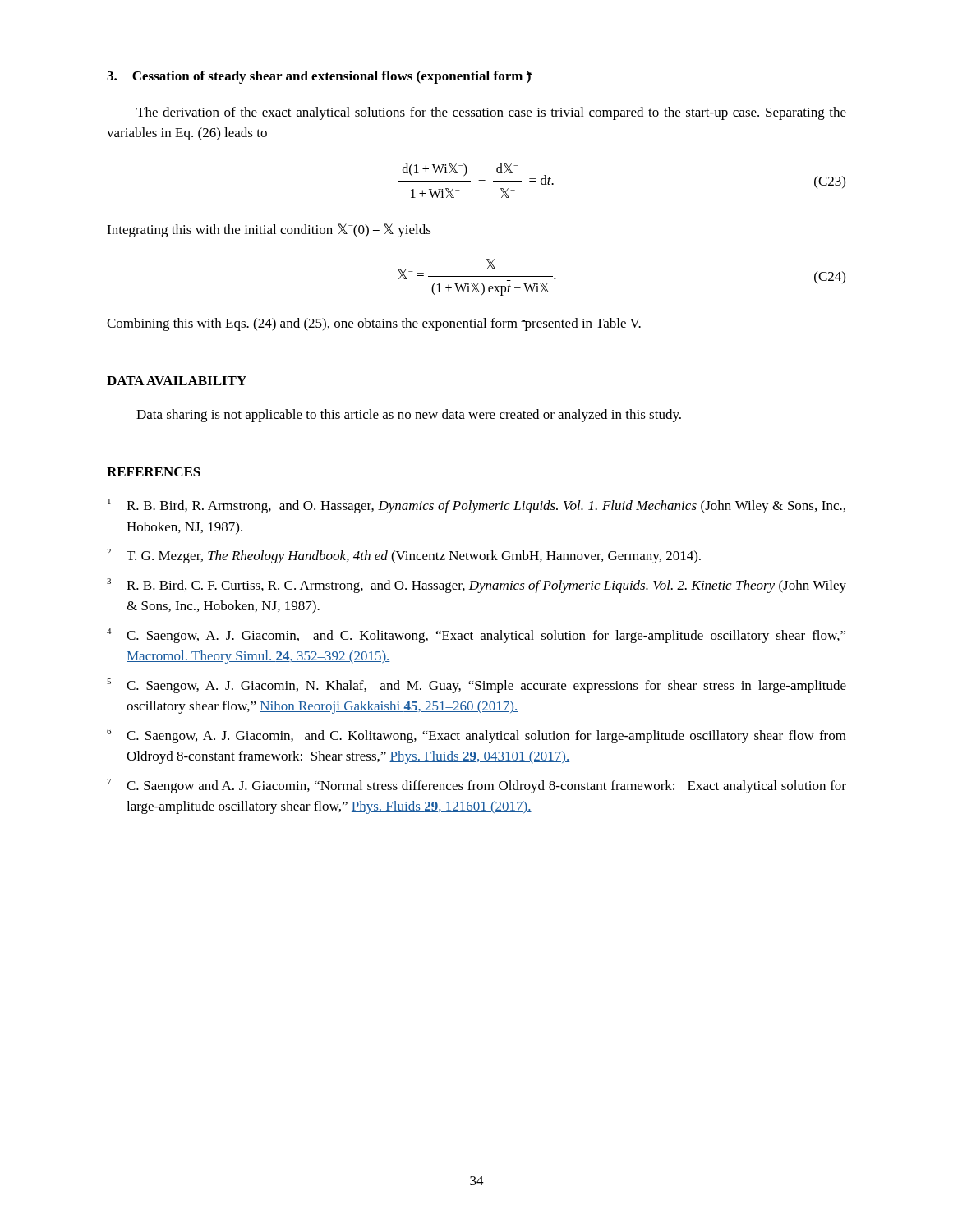
Task: Select the text block that says "Integrating this with"
Action: click(269, 229)
